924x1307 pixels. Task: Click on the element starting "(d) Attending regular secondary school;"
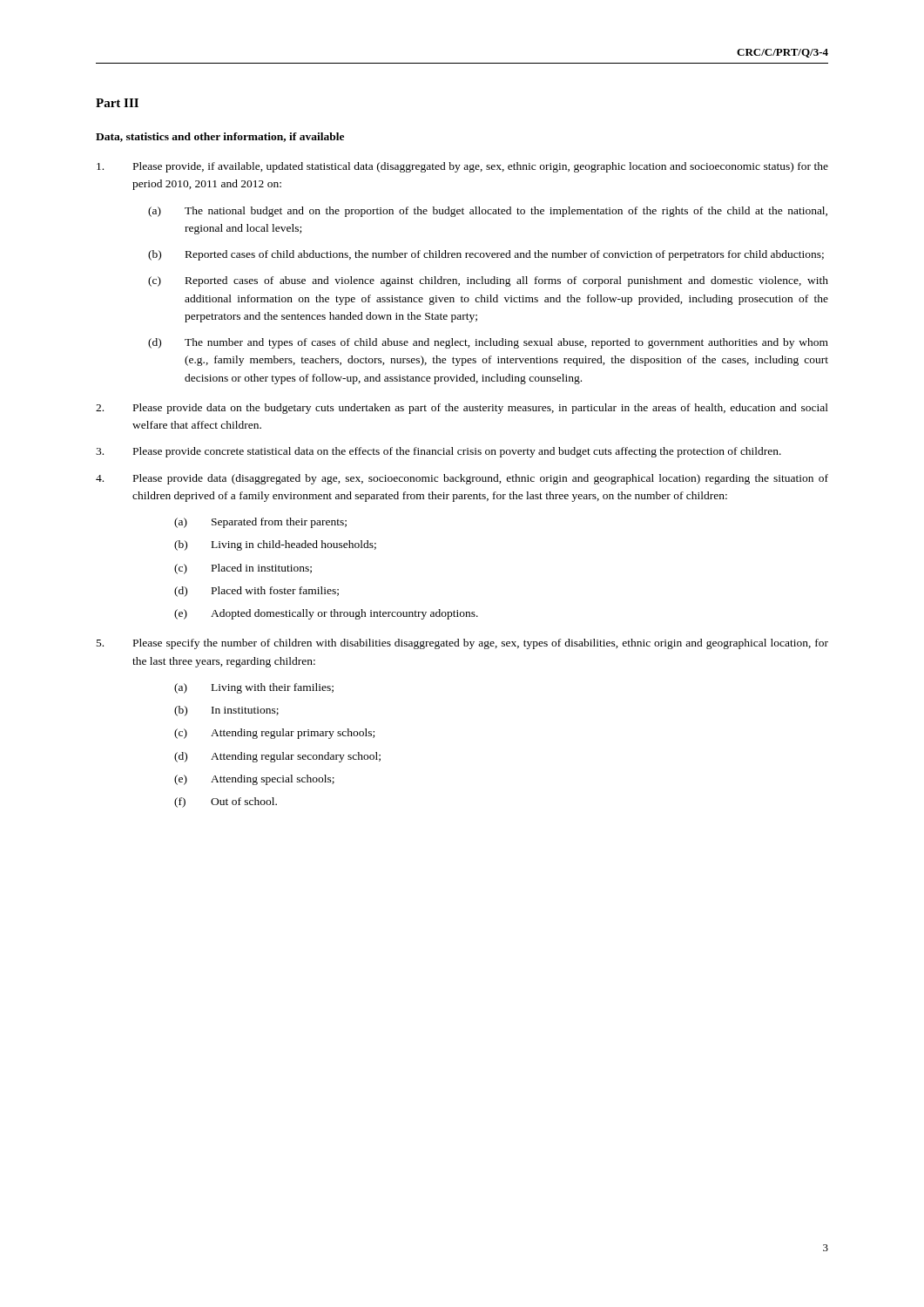point(278,756)
